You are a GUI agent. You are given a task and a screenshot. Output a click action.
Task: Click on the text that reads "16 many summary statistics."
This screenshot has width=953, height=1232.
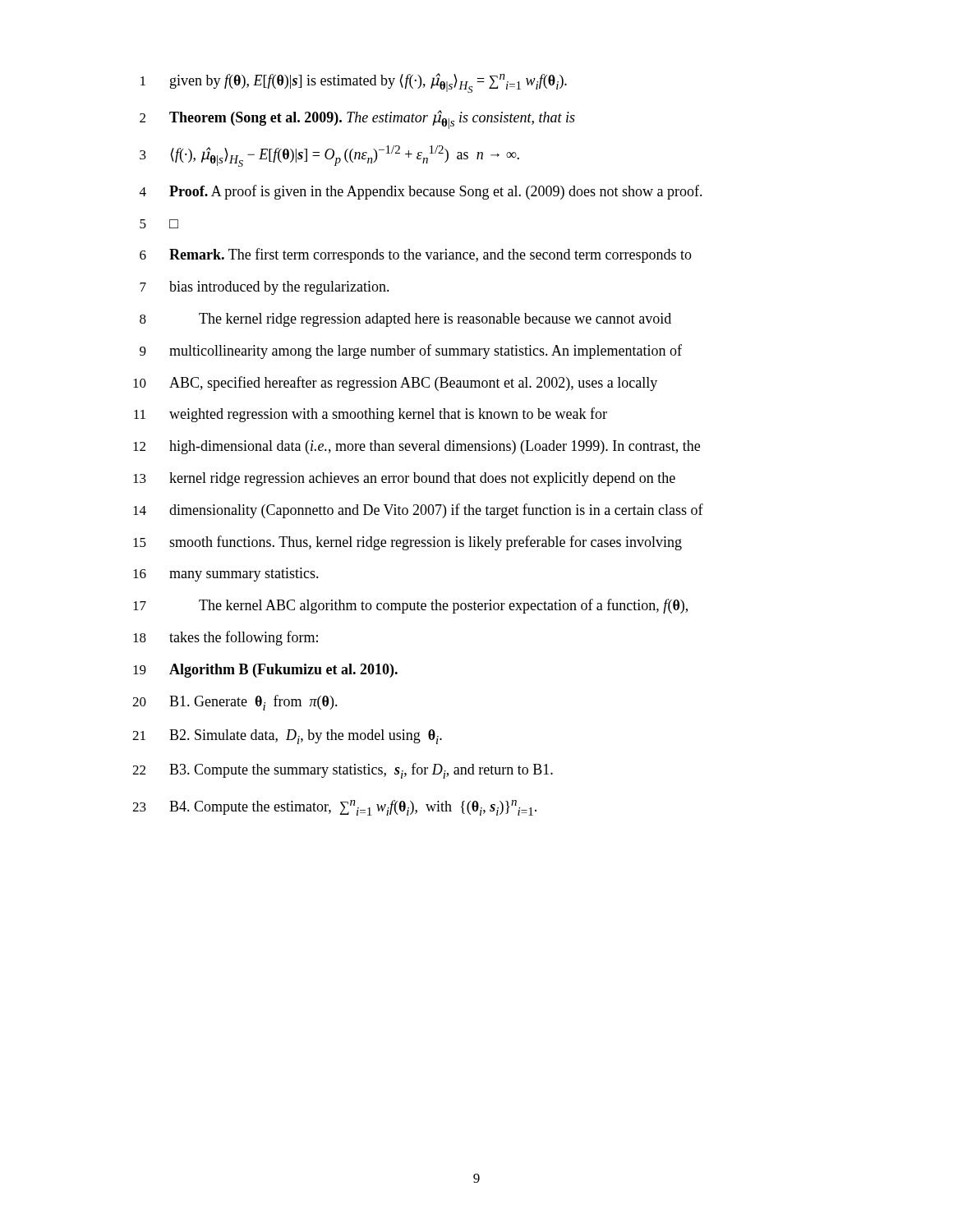[226, 575]
